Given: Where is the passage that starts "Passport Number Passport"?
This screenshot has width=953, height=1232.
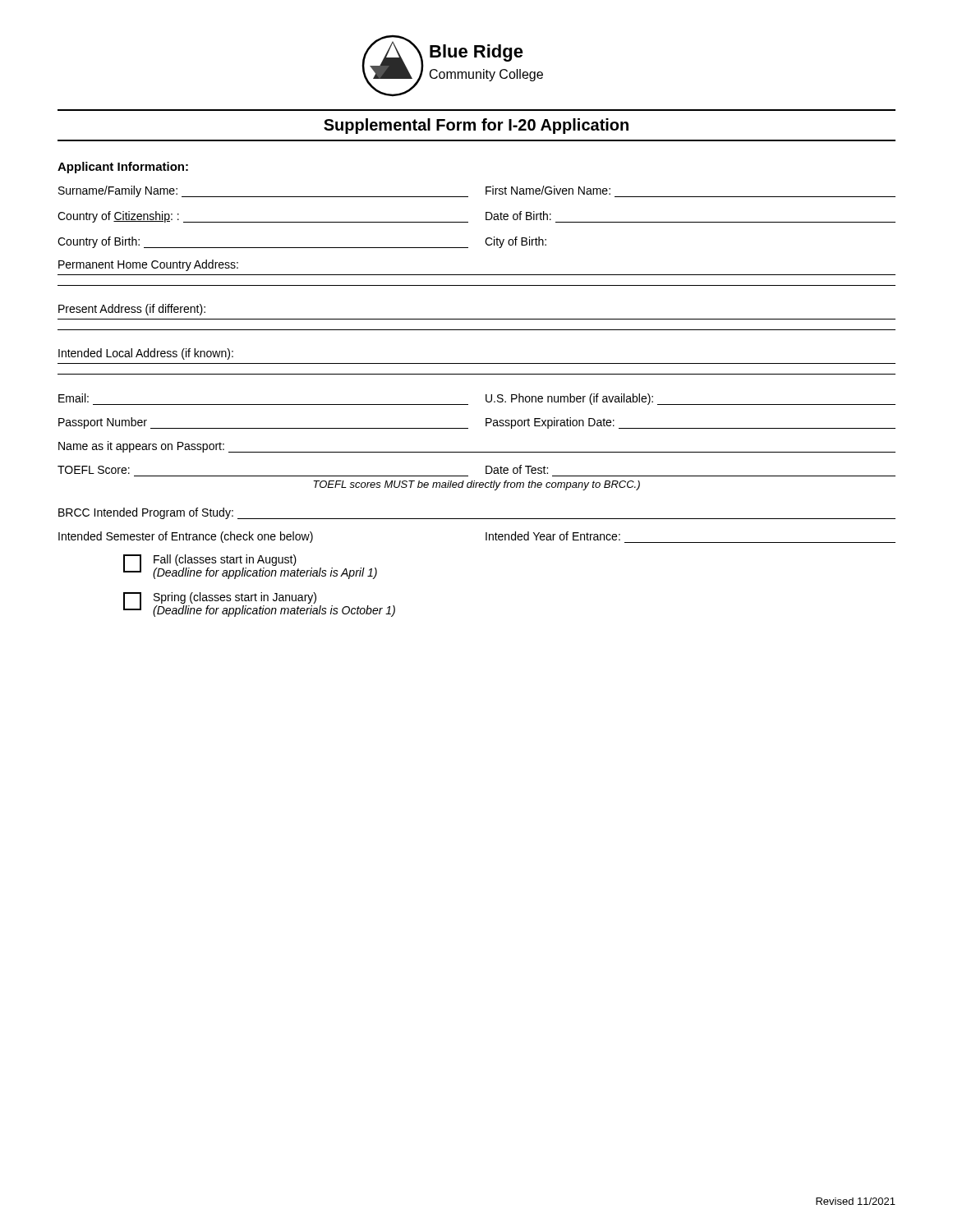Looking at the screenshot, I should tap(476, 421).
